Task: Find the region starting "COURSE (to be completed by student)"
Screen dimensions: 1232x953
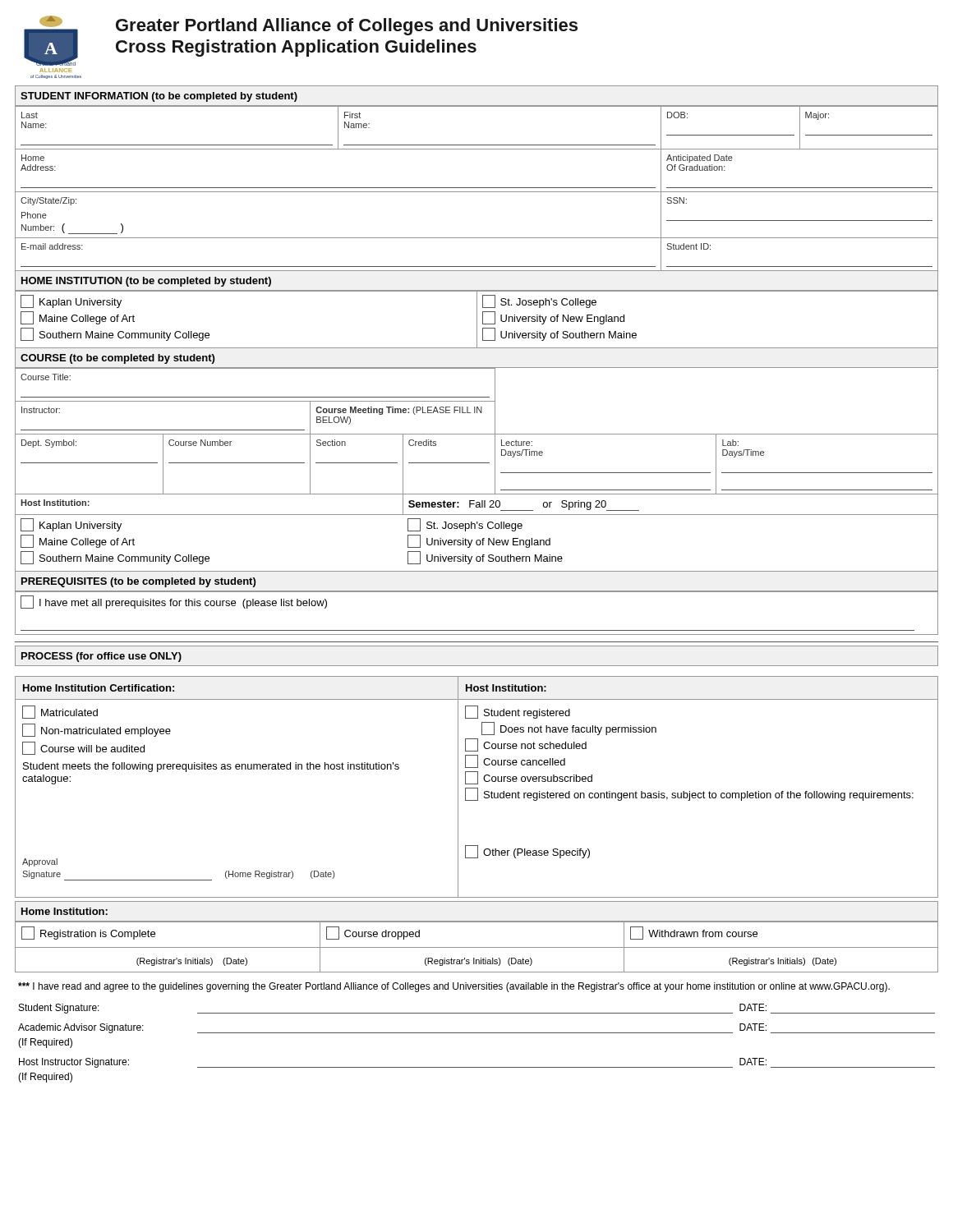Action: [118, 358]
